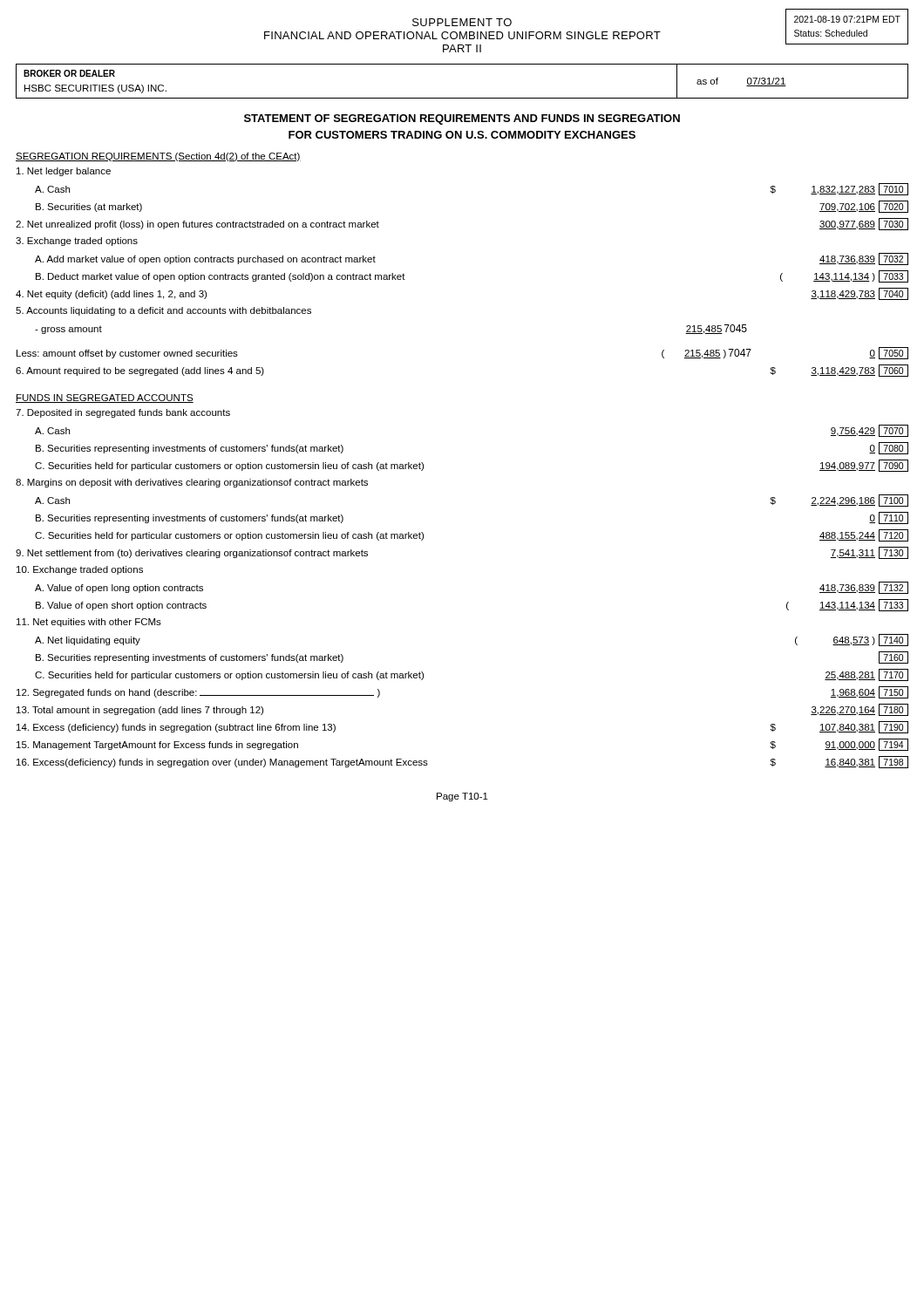Locate the block of text that opens with "Management TargetAmount for Excess funds in segregation"
Image resolution: width=924 pixels, height=1308 pixels.
pos(155,744)
